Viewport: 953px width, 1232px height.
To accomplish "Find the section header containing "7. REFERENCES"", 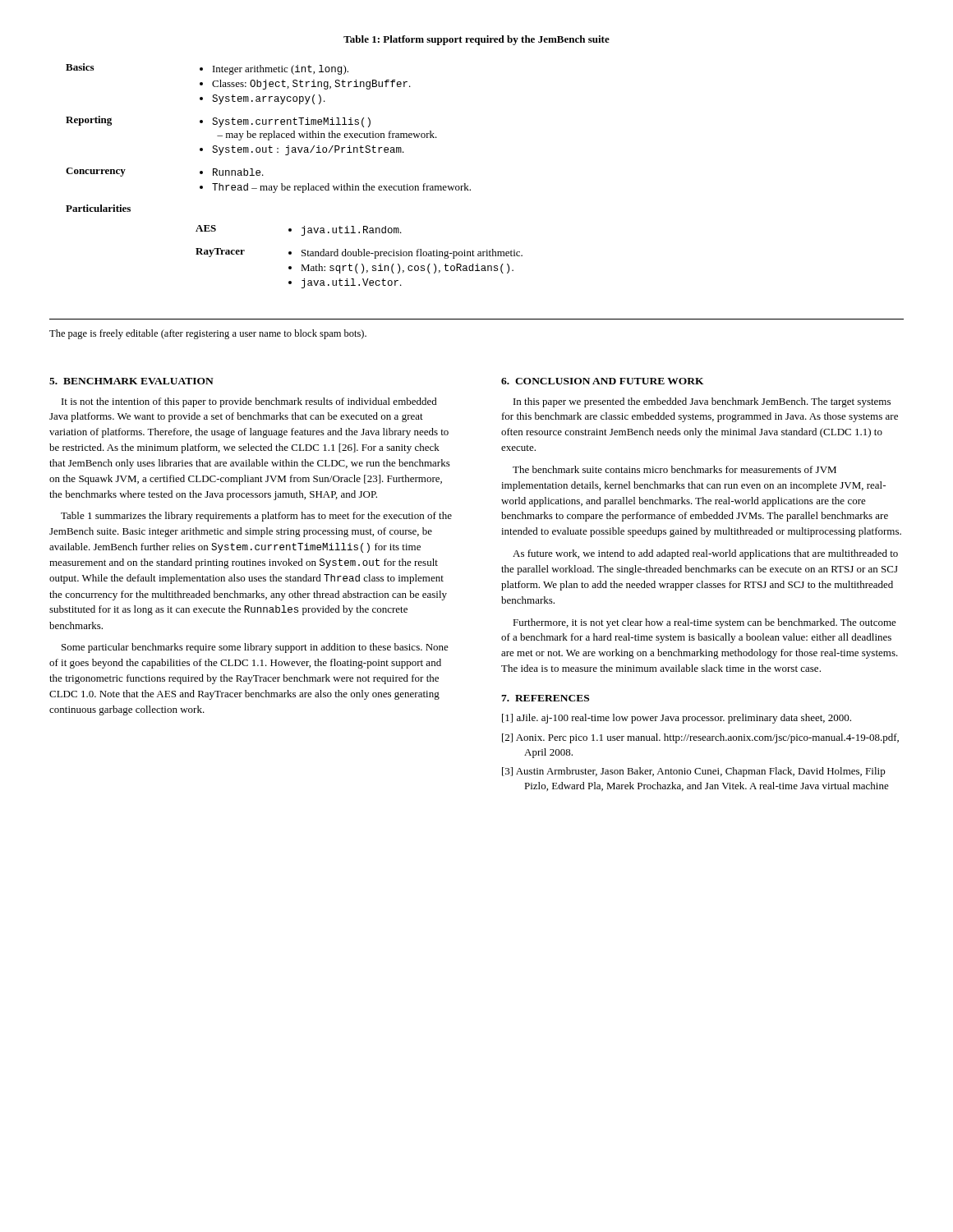I will [x=545, y=698].
